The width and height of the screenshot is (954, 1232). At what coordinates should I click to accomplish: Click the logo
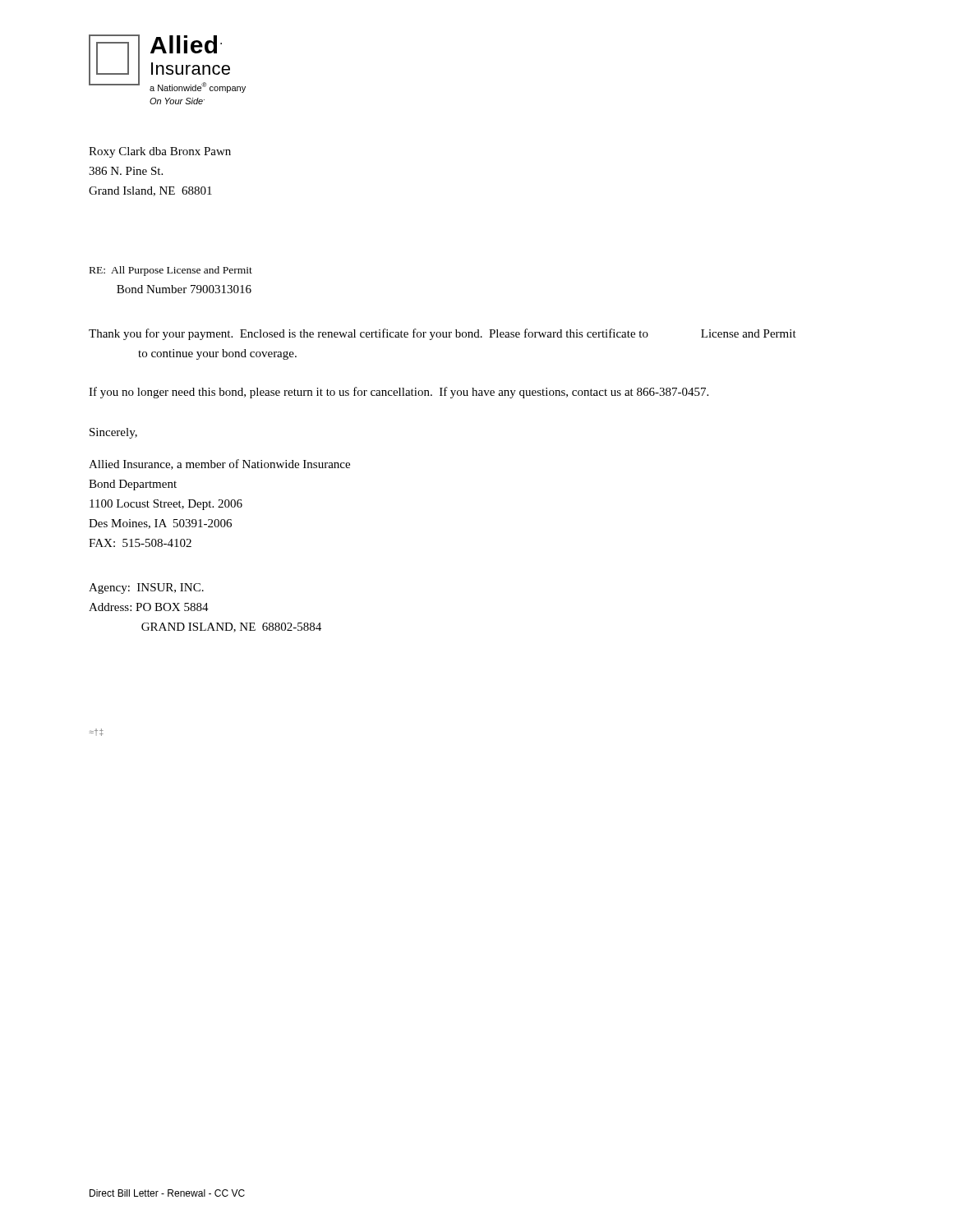click(458, 69)
